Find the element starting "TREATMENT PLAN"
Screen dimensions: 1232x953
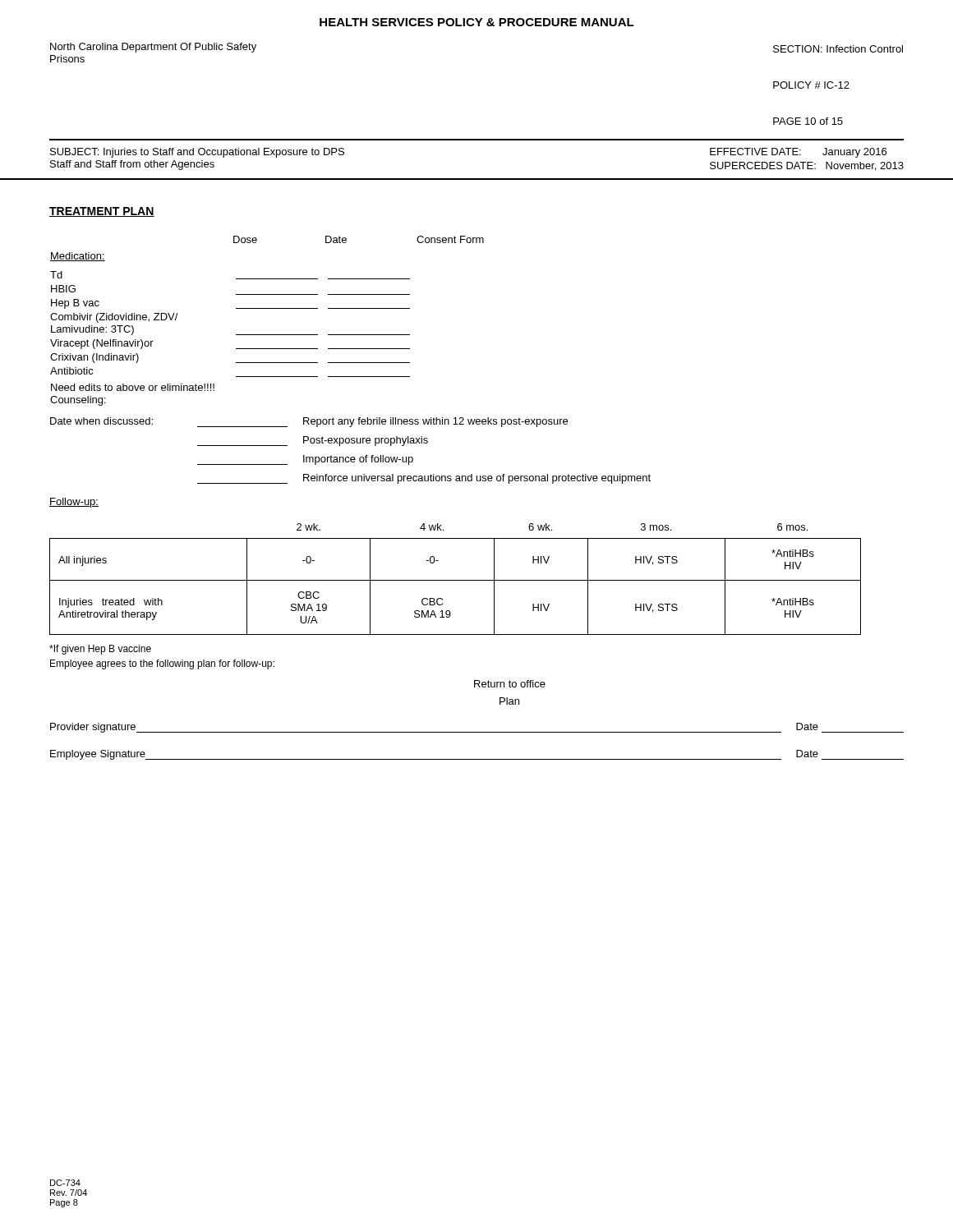(x=102, y=211)
